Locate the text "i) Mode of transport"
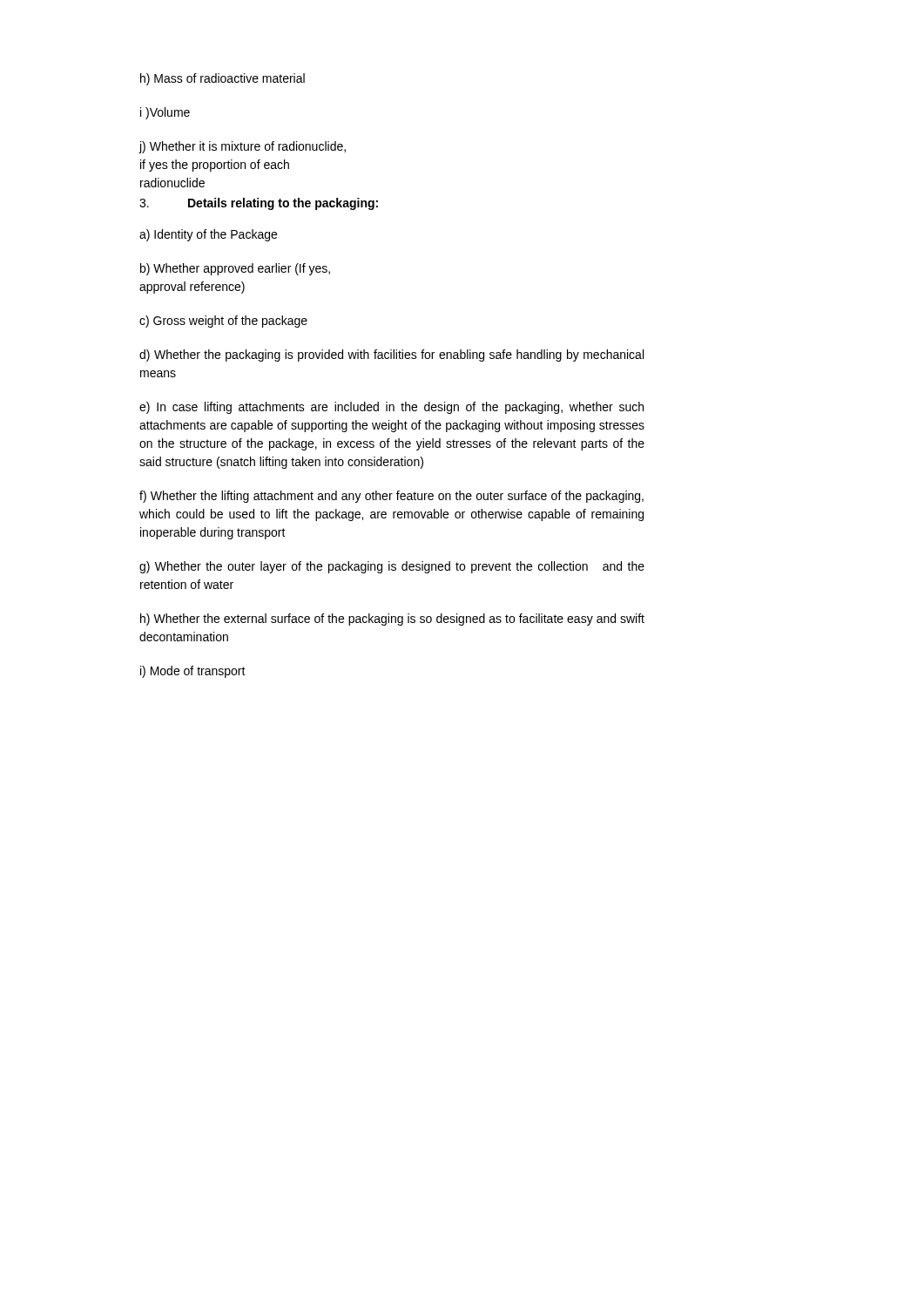This screenshot has width=924, height=1307. 192,671
